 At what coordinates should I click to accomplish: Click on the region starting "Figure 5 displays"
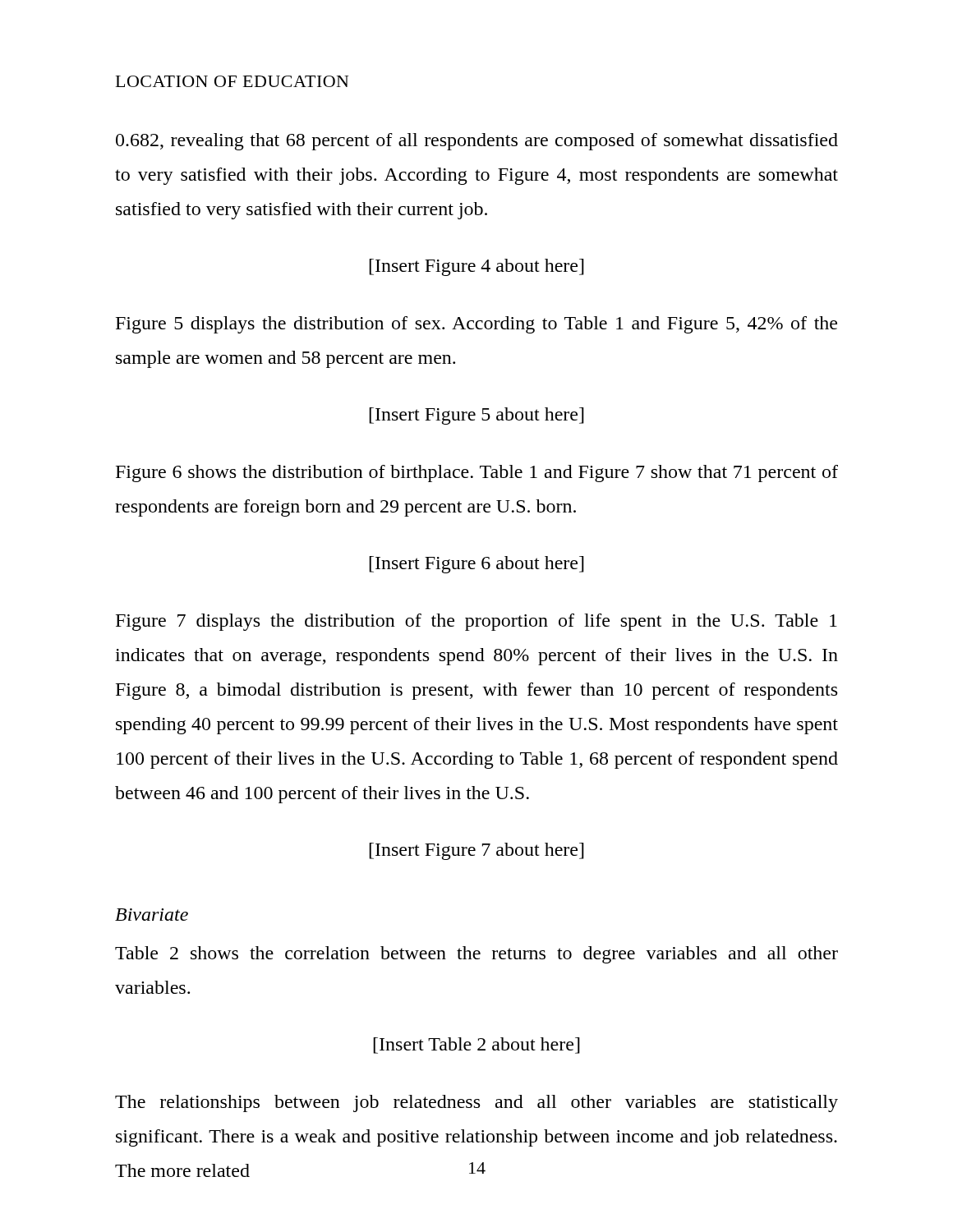pyautogui.click(x=476, y=340)
